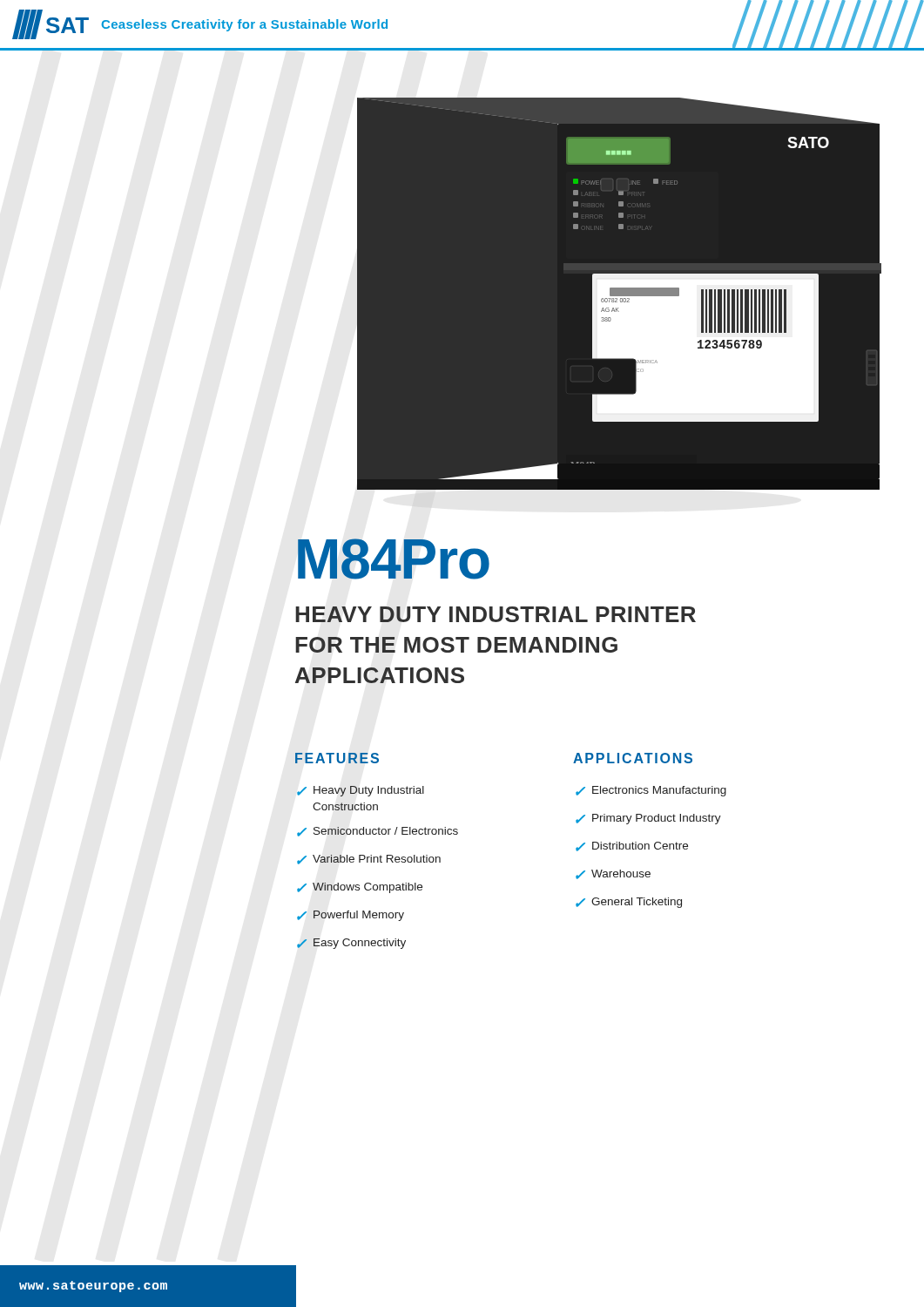
Task: Find the list item containing "✓ Powerful Memory"
Action: (349, 917)
